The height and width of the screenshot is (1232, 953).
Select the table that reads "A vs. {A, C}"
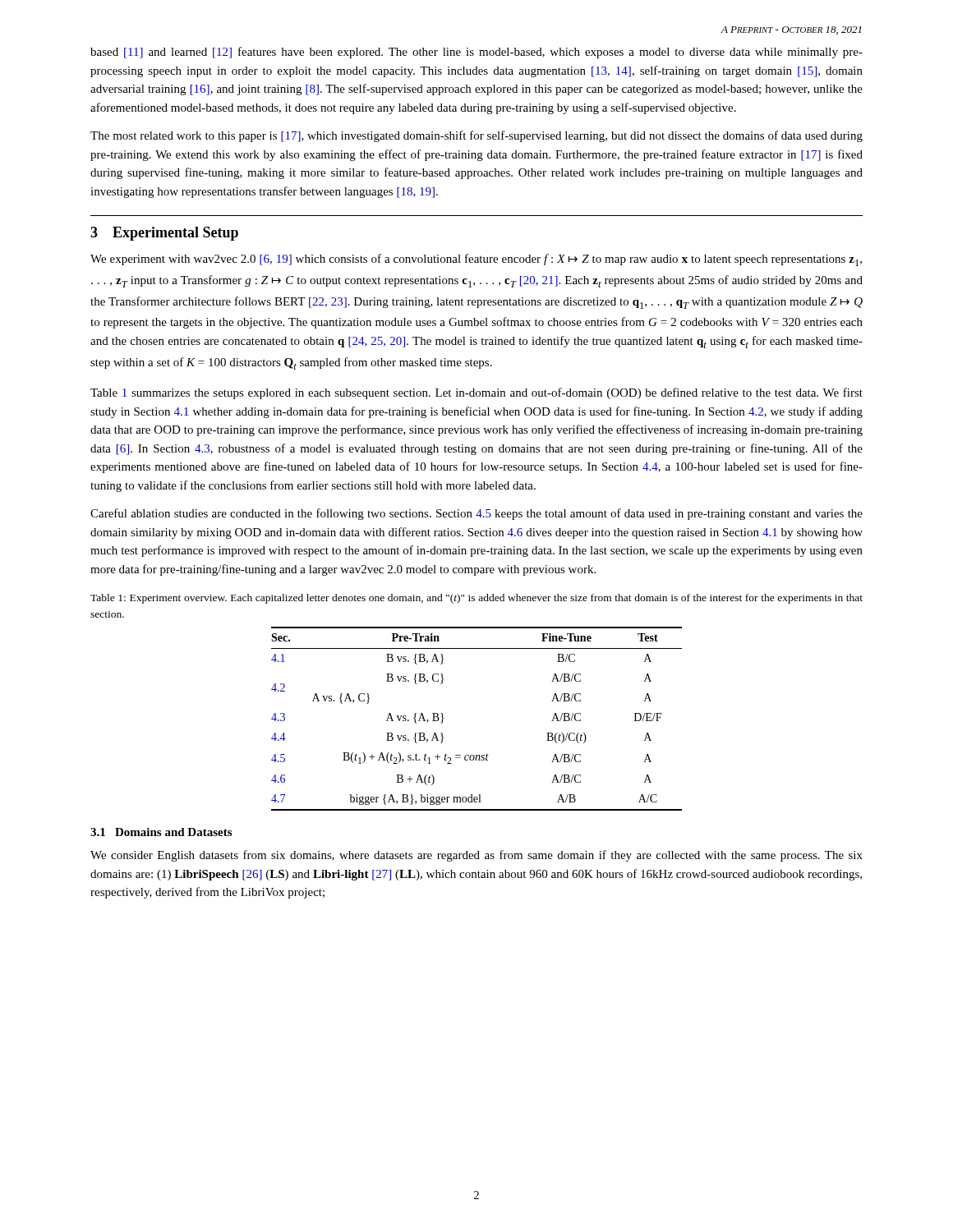pos(476,719)
